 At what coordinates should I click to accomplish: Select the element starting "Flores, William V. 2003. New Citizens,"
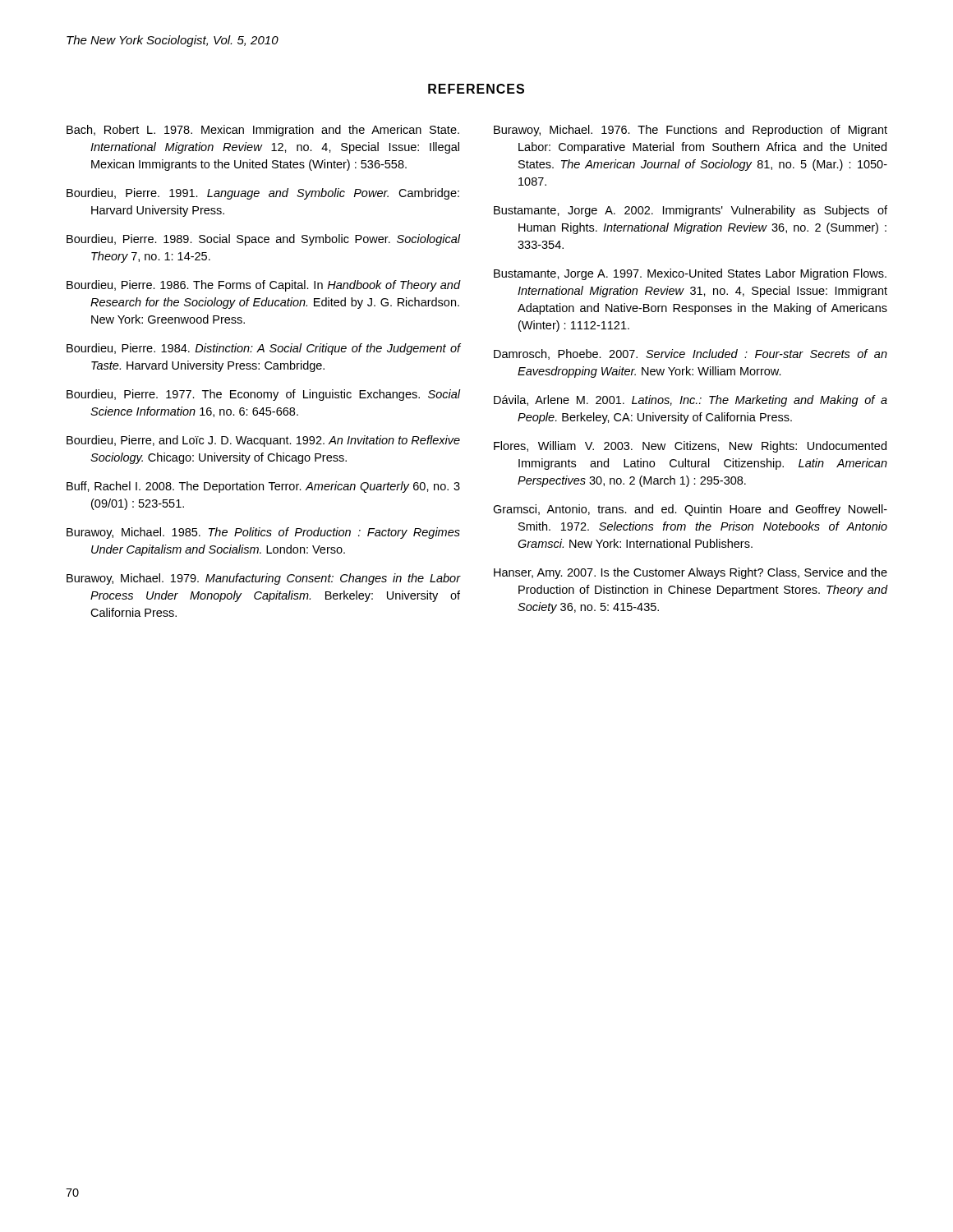(690, 463)
